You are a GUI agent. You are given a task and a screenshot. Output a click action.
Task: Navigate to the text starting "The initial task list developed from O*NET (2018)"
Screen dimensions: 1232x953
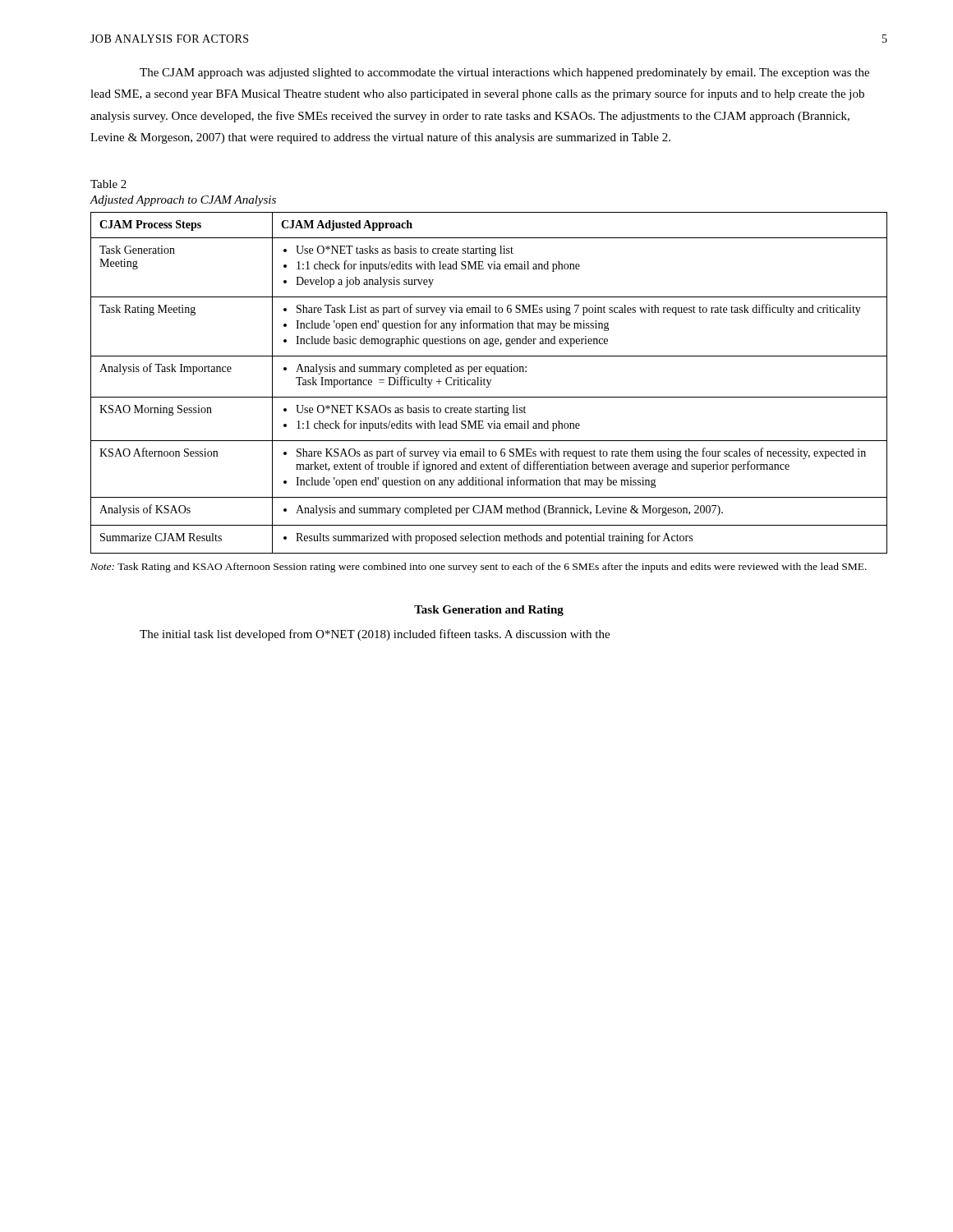[x=375, y=634]
